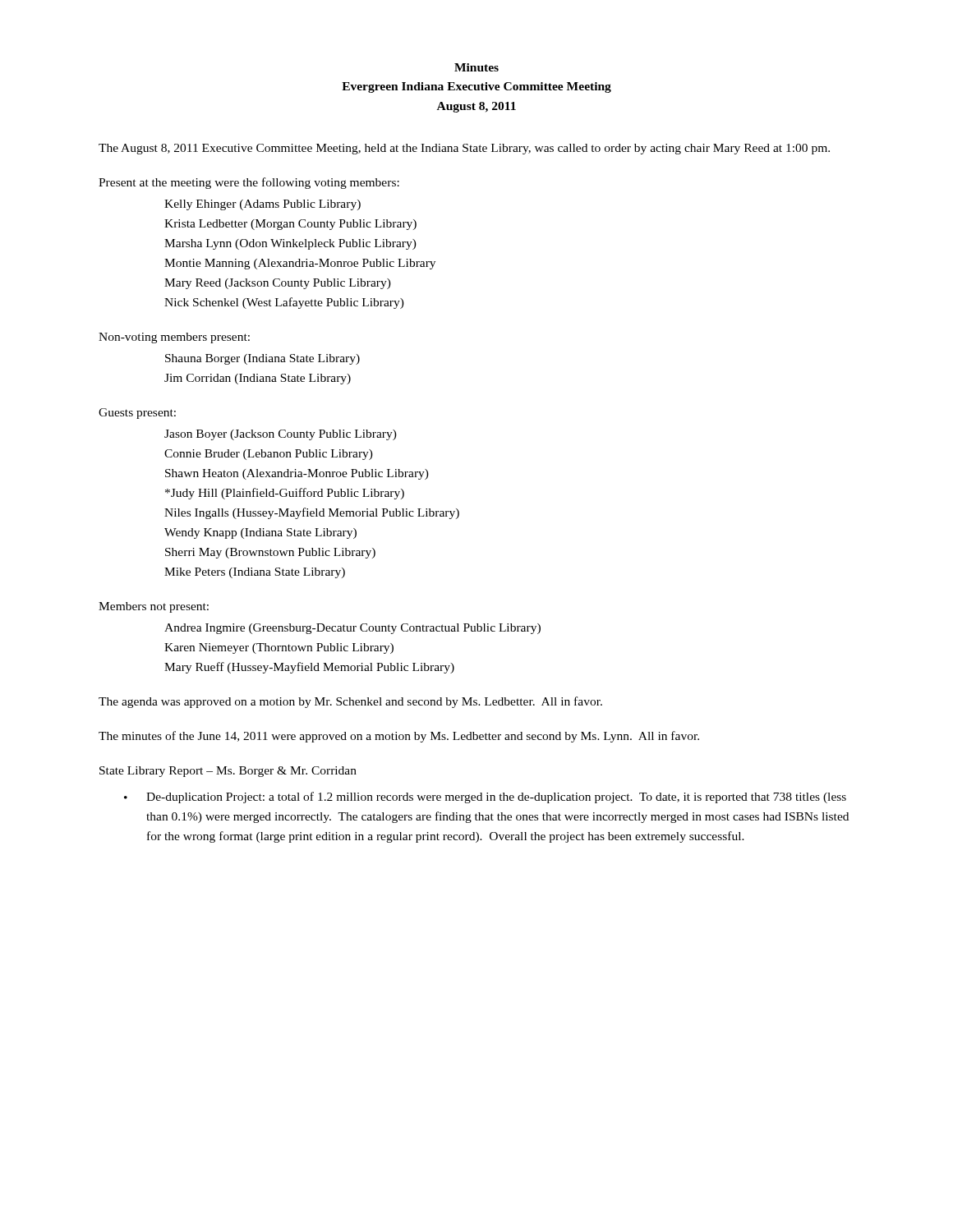The height and width of the screenshot is (1232, 953).
Task: Click on the element starting "Andrea Ingmire (Greensburg-Decatur County Contractual Public"
Action: [x=353, y=627]
